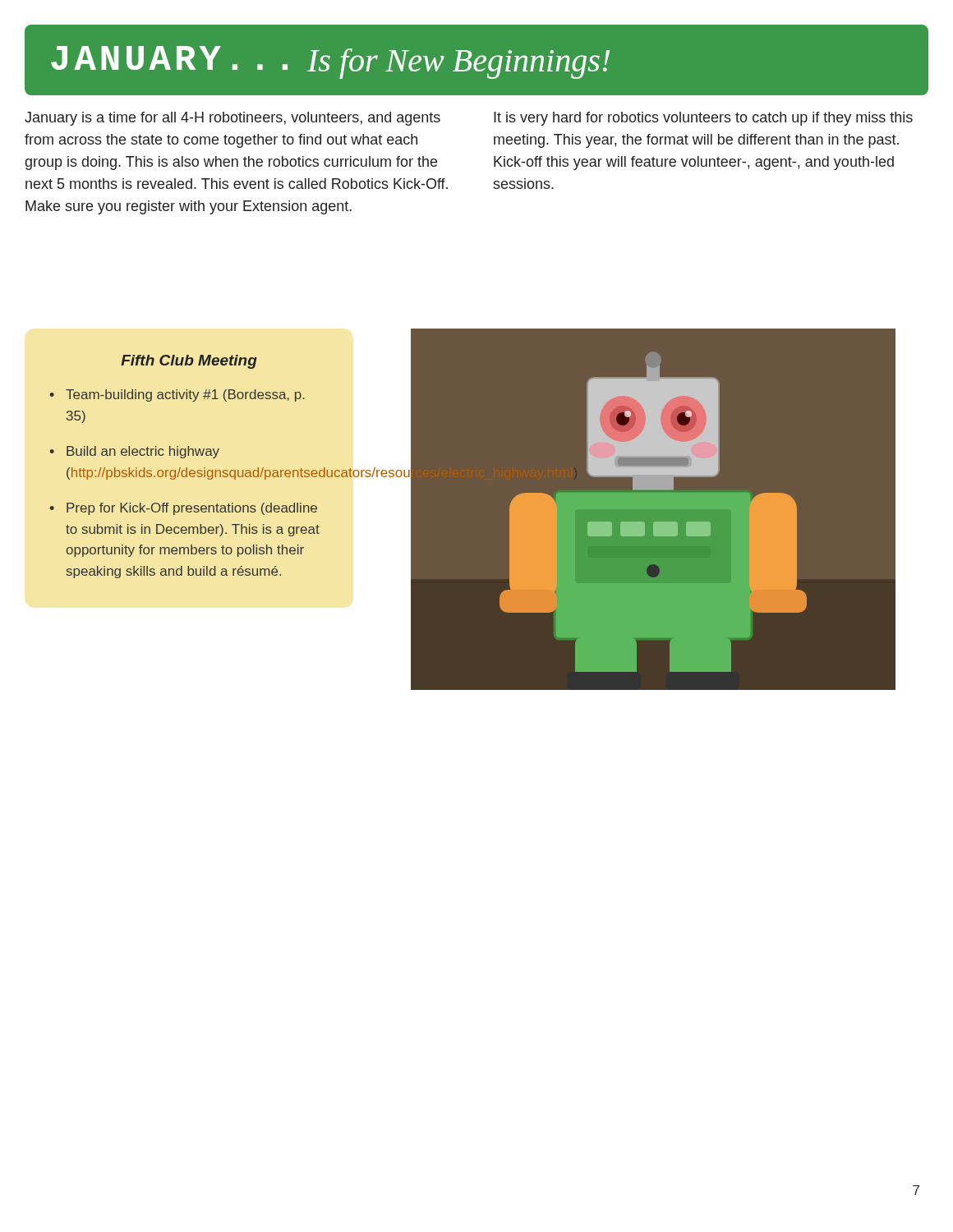Find the block on this page that starts "It is very hard for robotics volunteers to"
This screenshot has height=1232, width=953.
coord(703,151)
